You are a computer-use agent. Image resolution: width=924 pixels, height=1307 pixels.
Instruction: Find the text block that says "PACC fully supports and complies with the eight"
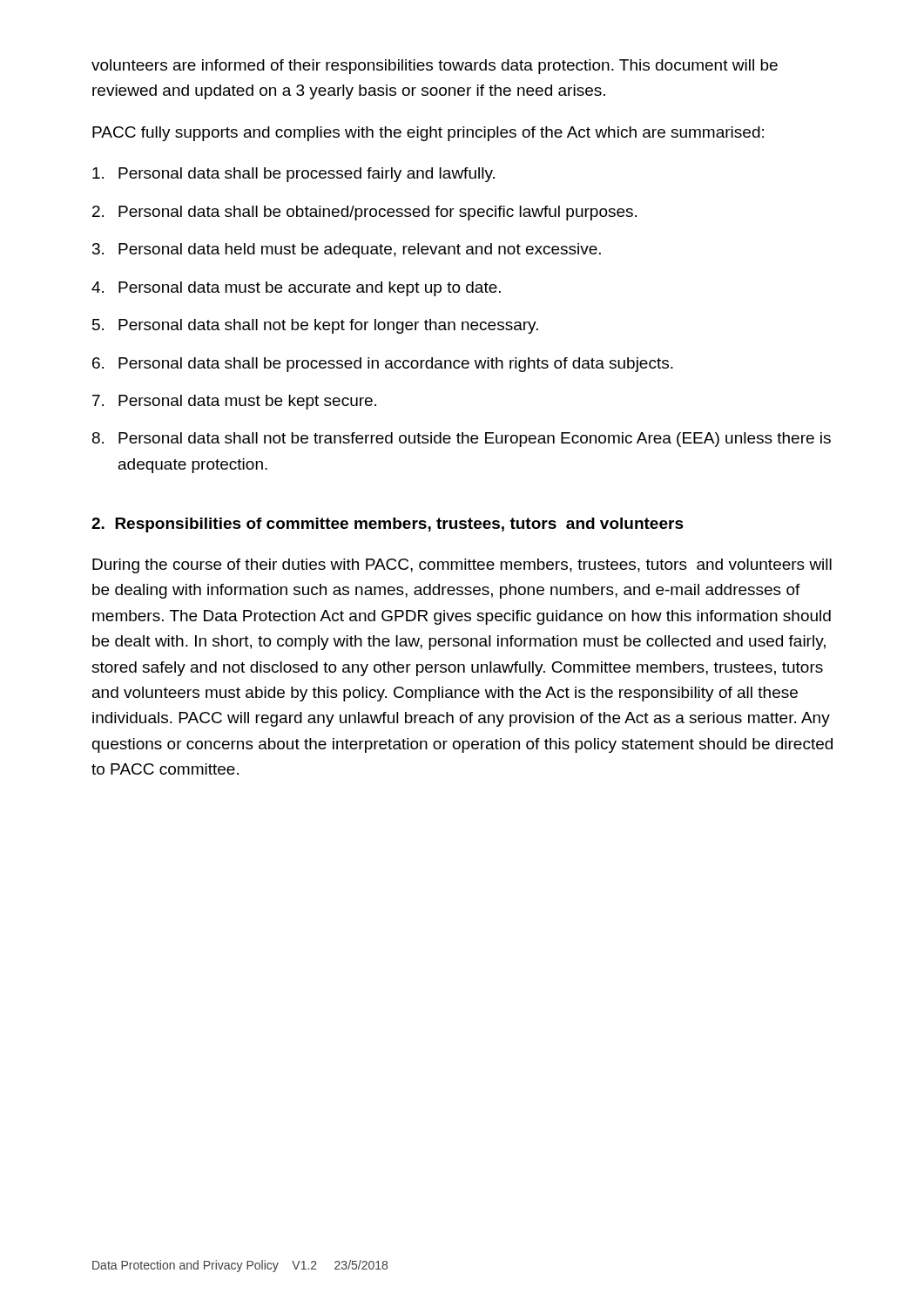tap(428, 132)
